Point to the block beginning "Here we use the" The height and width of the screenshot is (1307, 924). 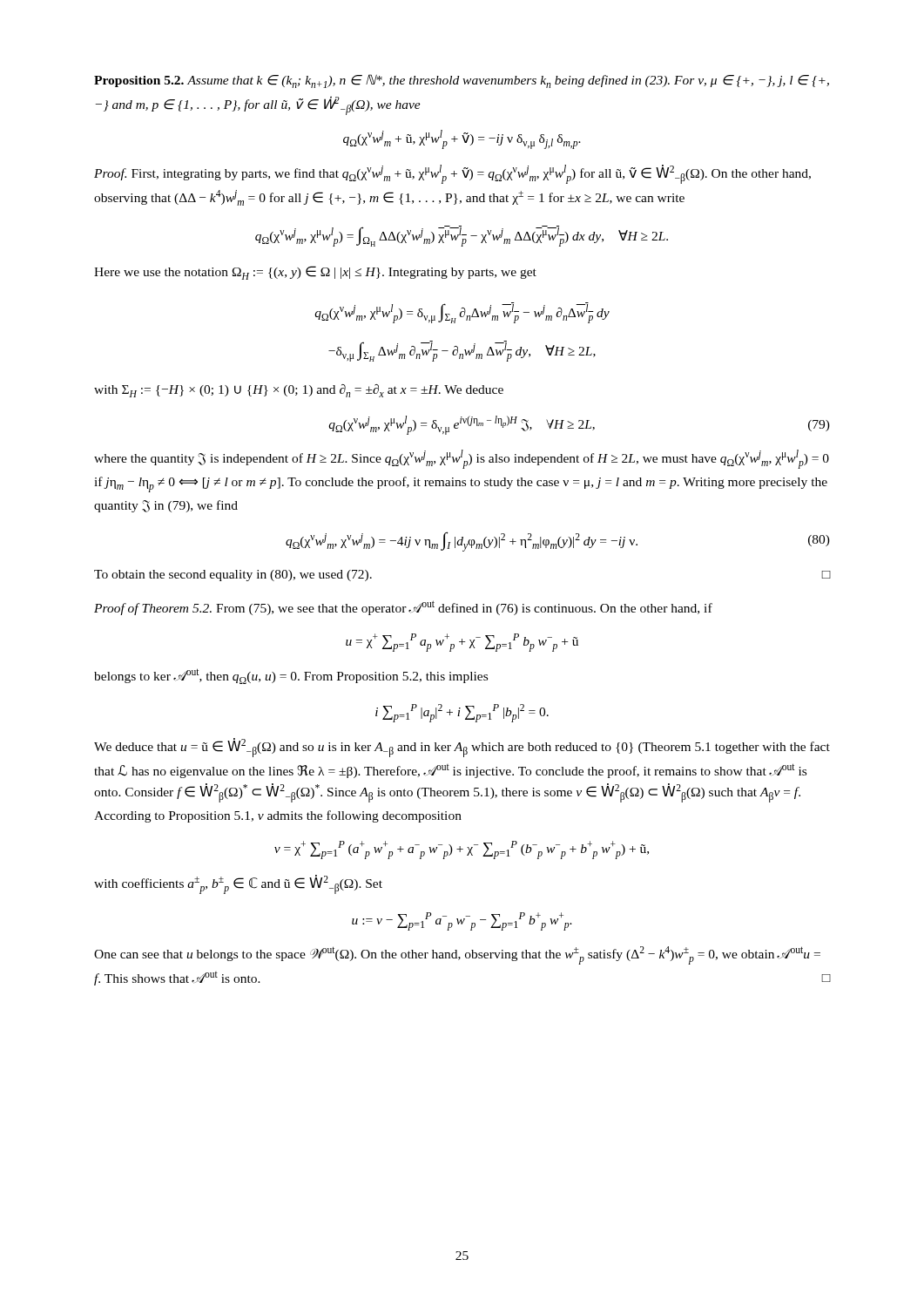[x=462, y=273]
